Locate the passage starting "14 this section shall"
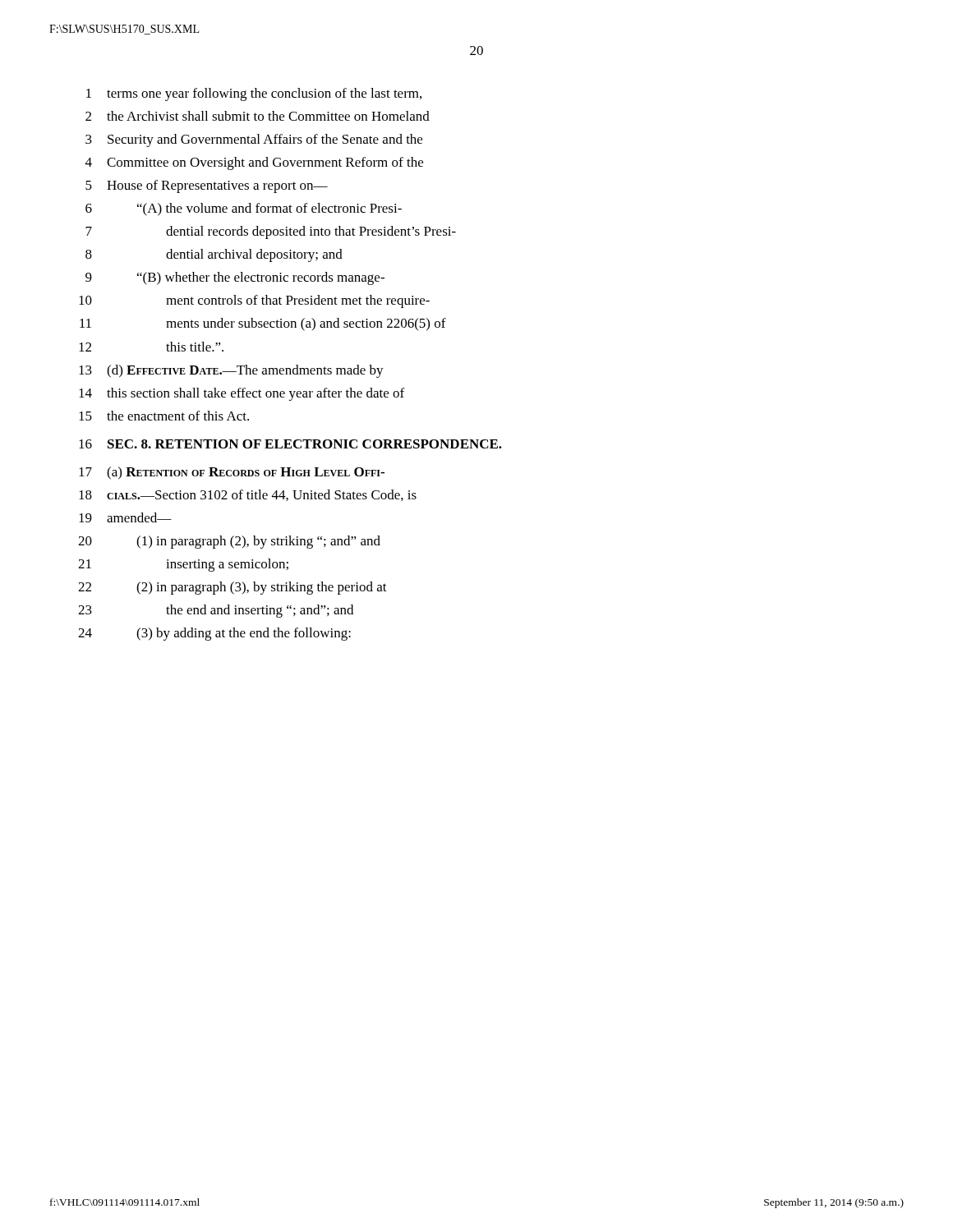The height and width of the screenshot is (1232, 953). tap(242, 394)
